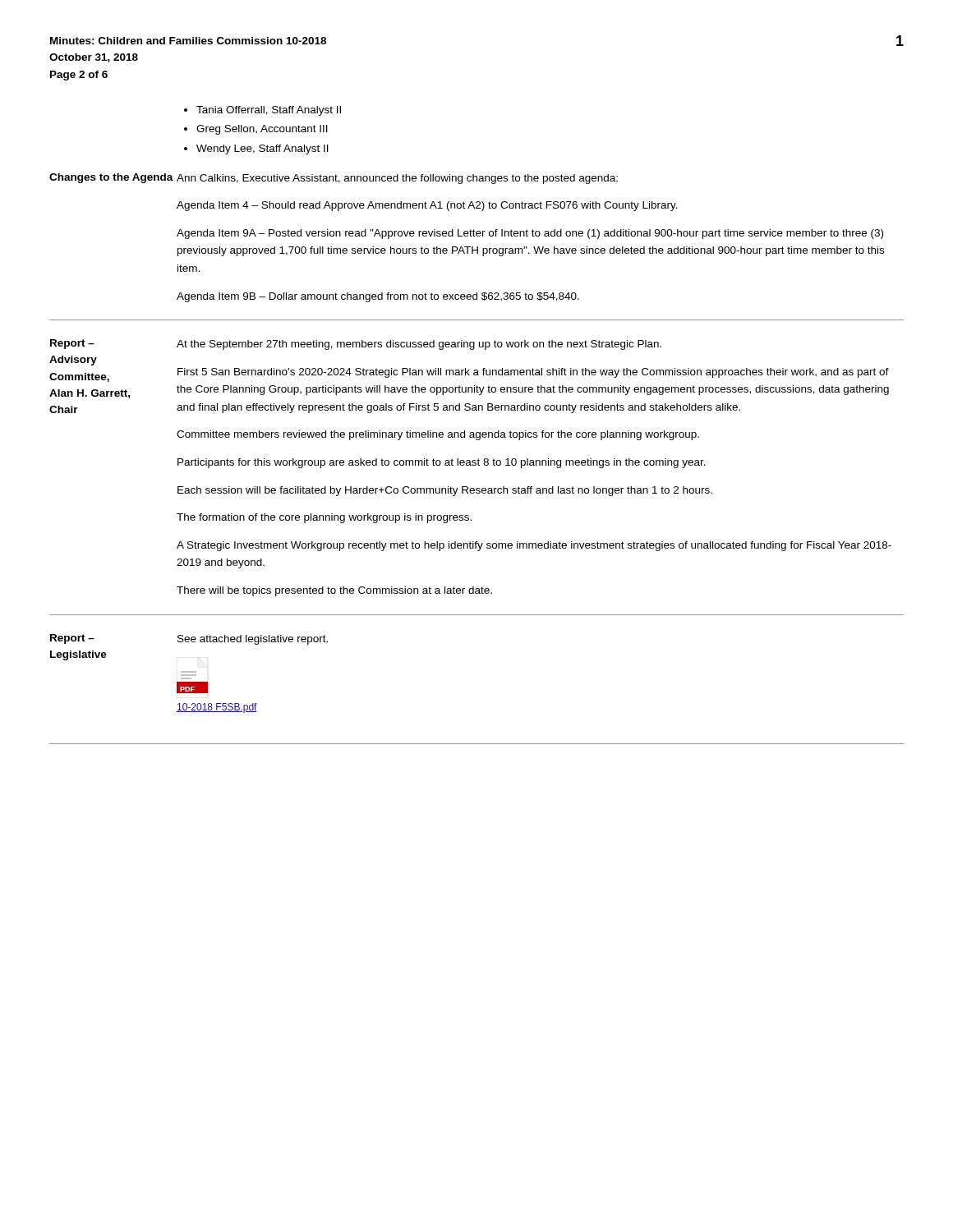
Task: Find the block on this page that starts "Each session will be facilitated by"
Action: [x=445, y=490]
